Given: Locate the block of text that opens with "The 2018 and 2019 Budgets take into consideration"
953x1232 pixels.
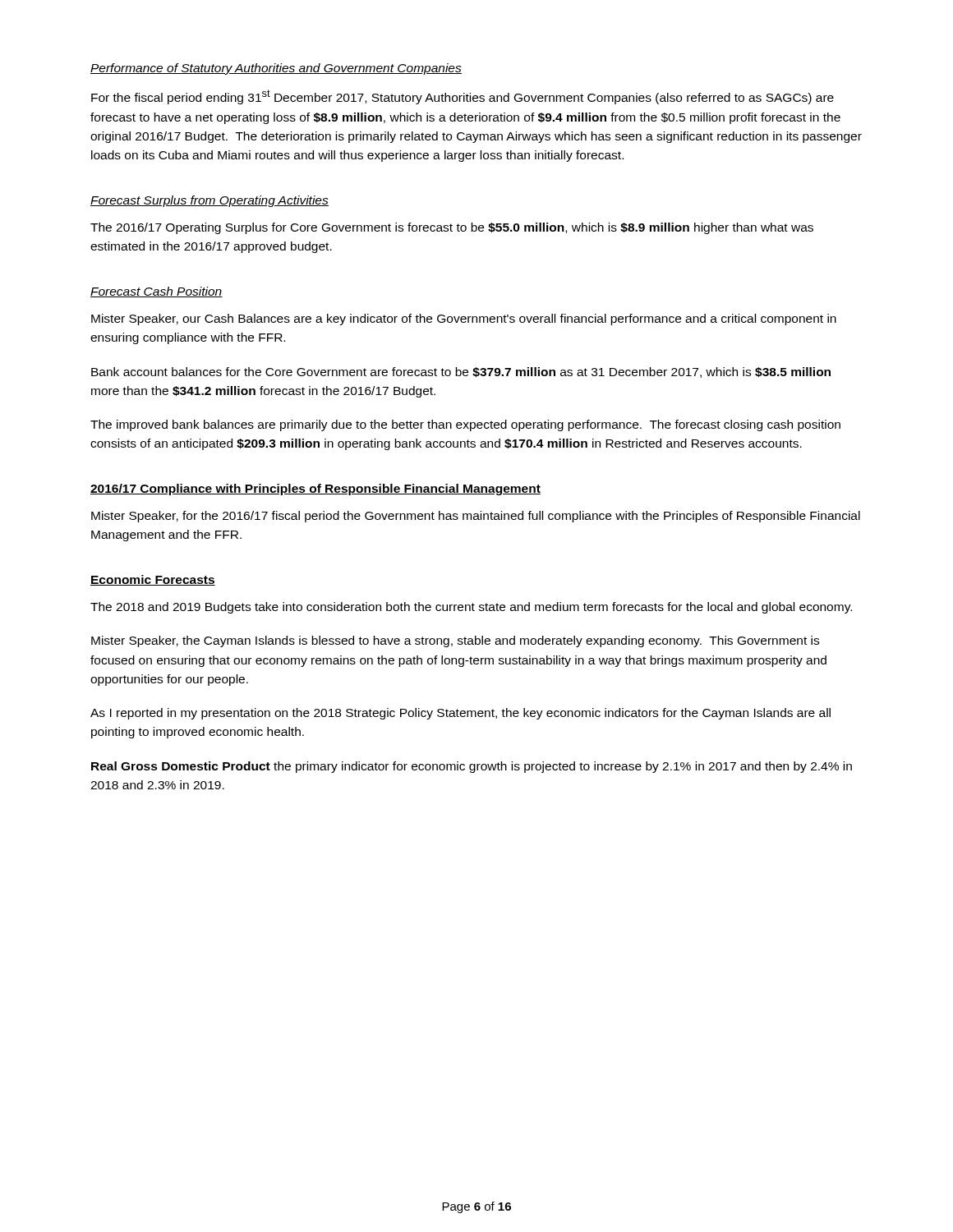Looking at the screenshot, I should pyautogui.click(x=472, y=607).
